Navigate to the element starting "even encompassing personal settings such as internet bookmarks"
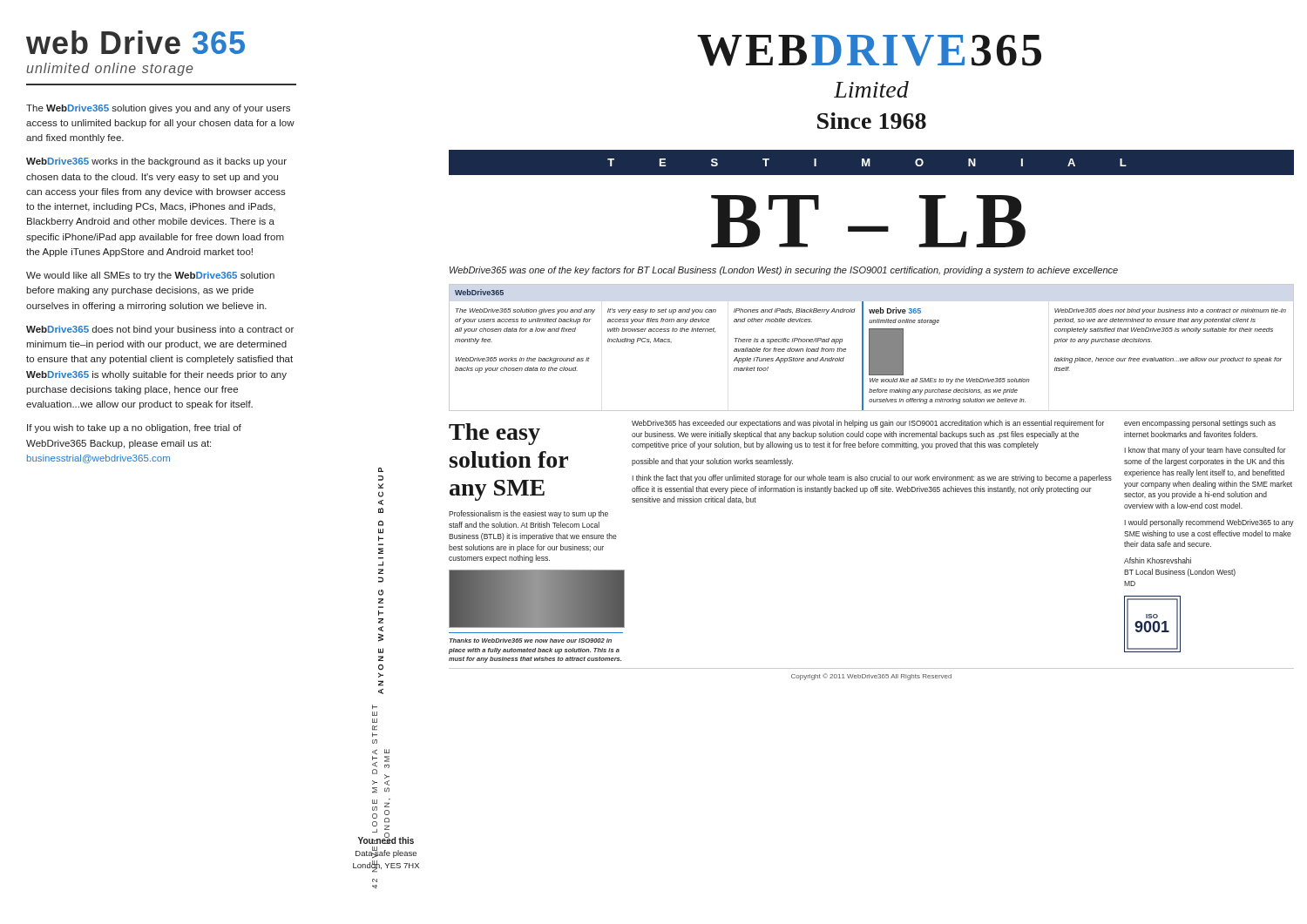The image size is (1307, 924). coord(1209,537)
